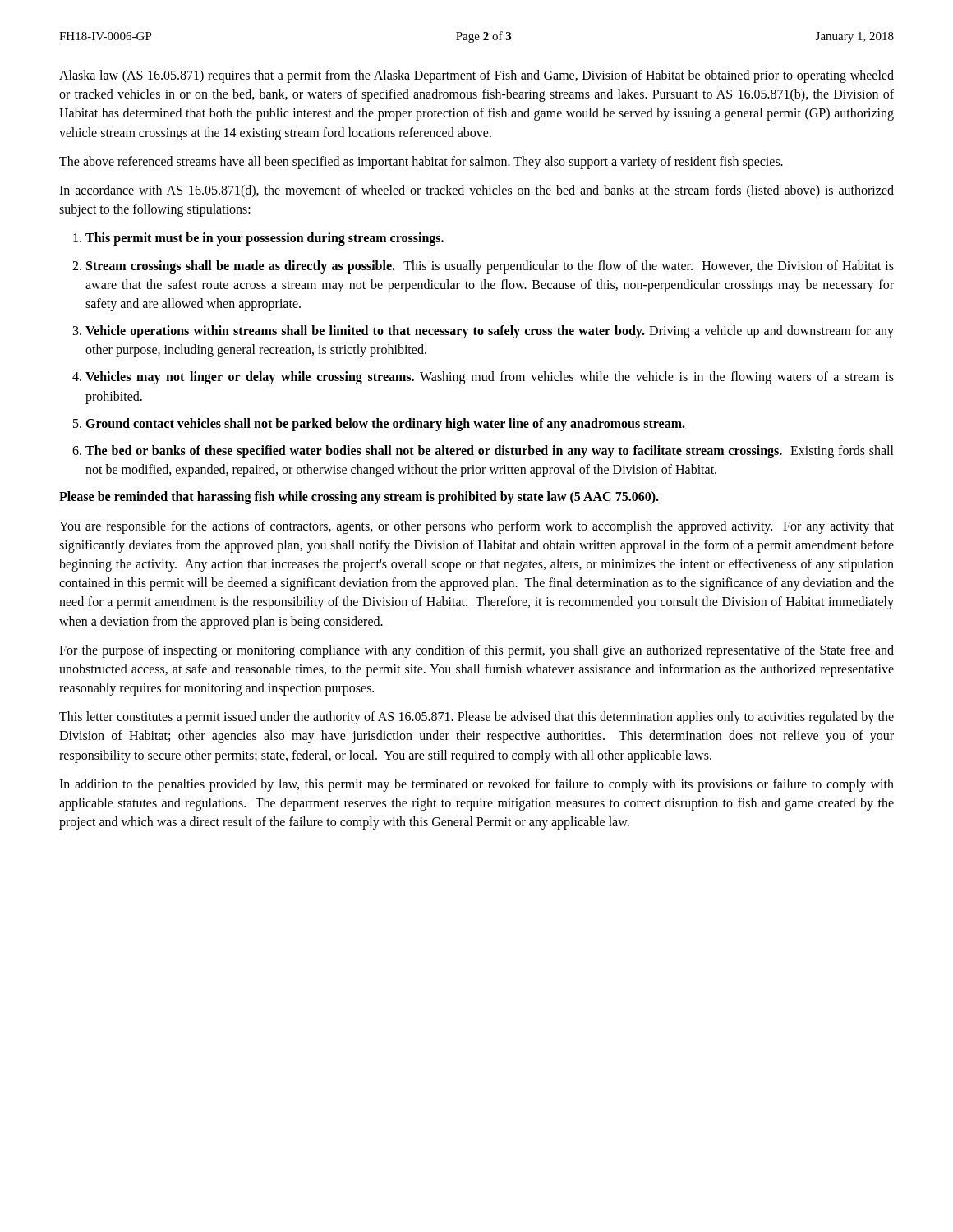
Task: Point to the block beginning "You are responsible for the actions"
Action: click(476, 573)
